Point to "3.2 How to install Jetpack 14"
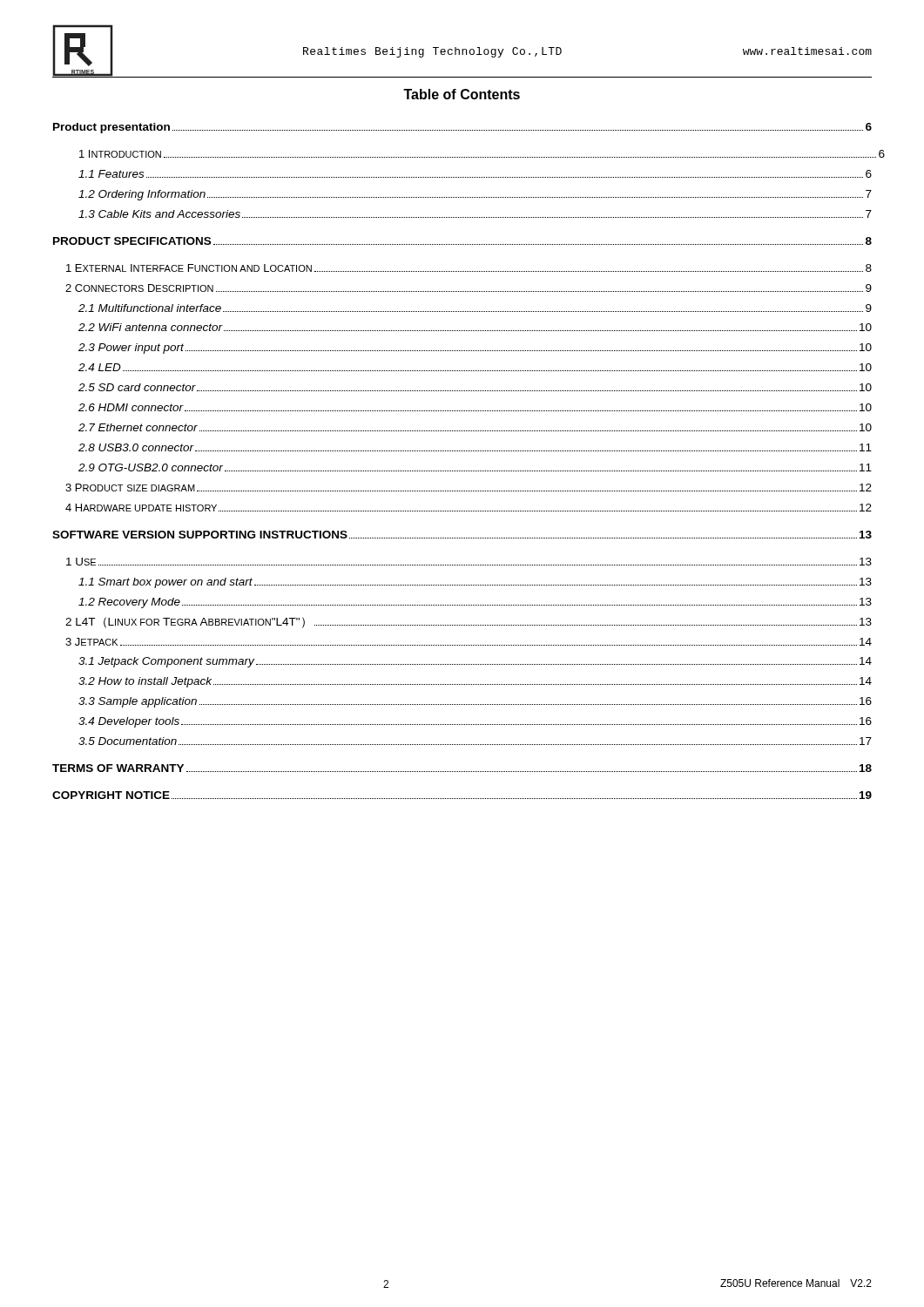Viewport: 924px width, 1307px height. (462, 682)
